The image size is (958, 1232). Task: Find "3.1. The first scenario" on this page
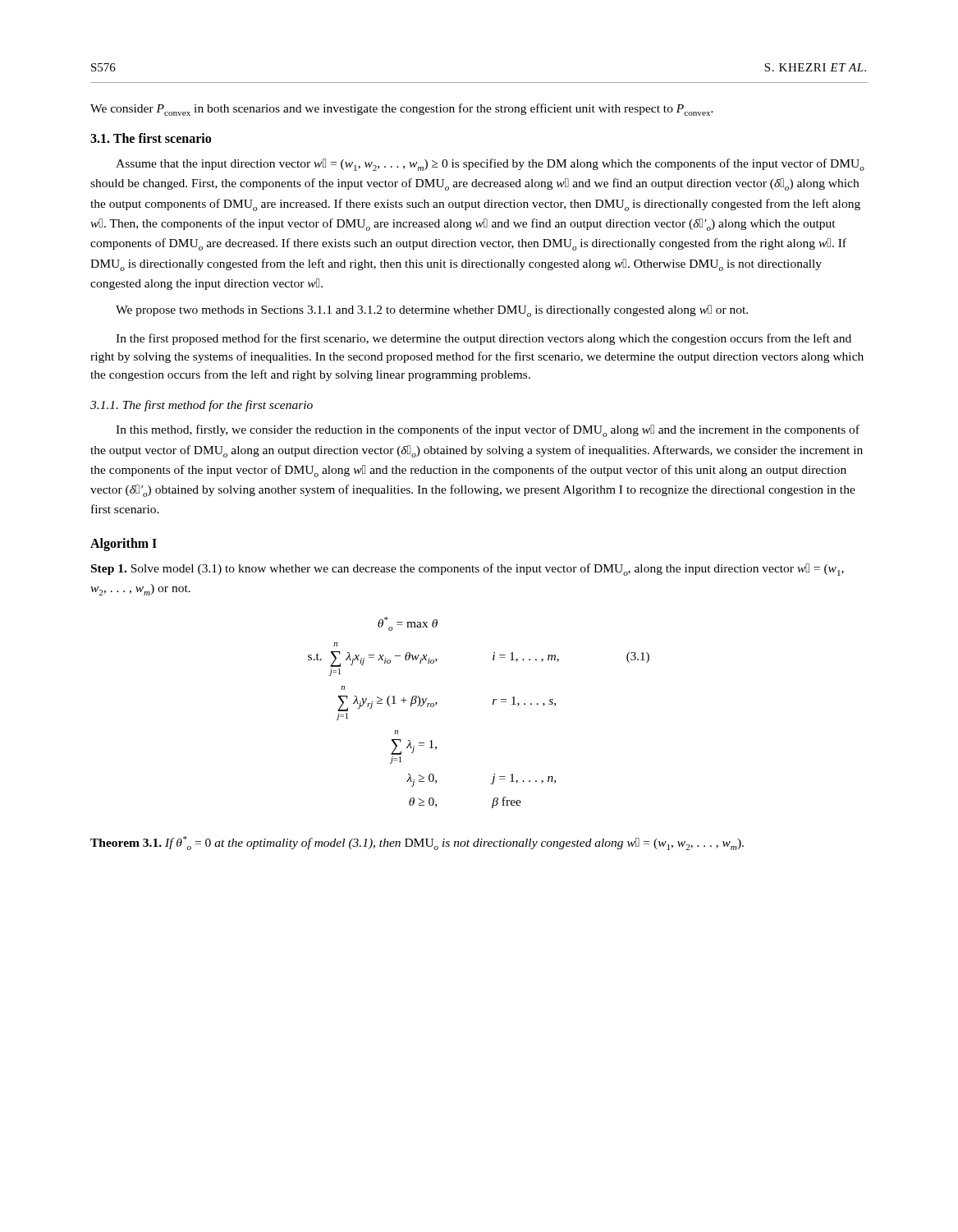point(151,138)
